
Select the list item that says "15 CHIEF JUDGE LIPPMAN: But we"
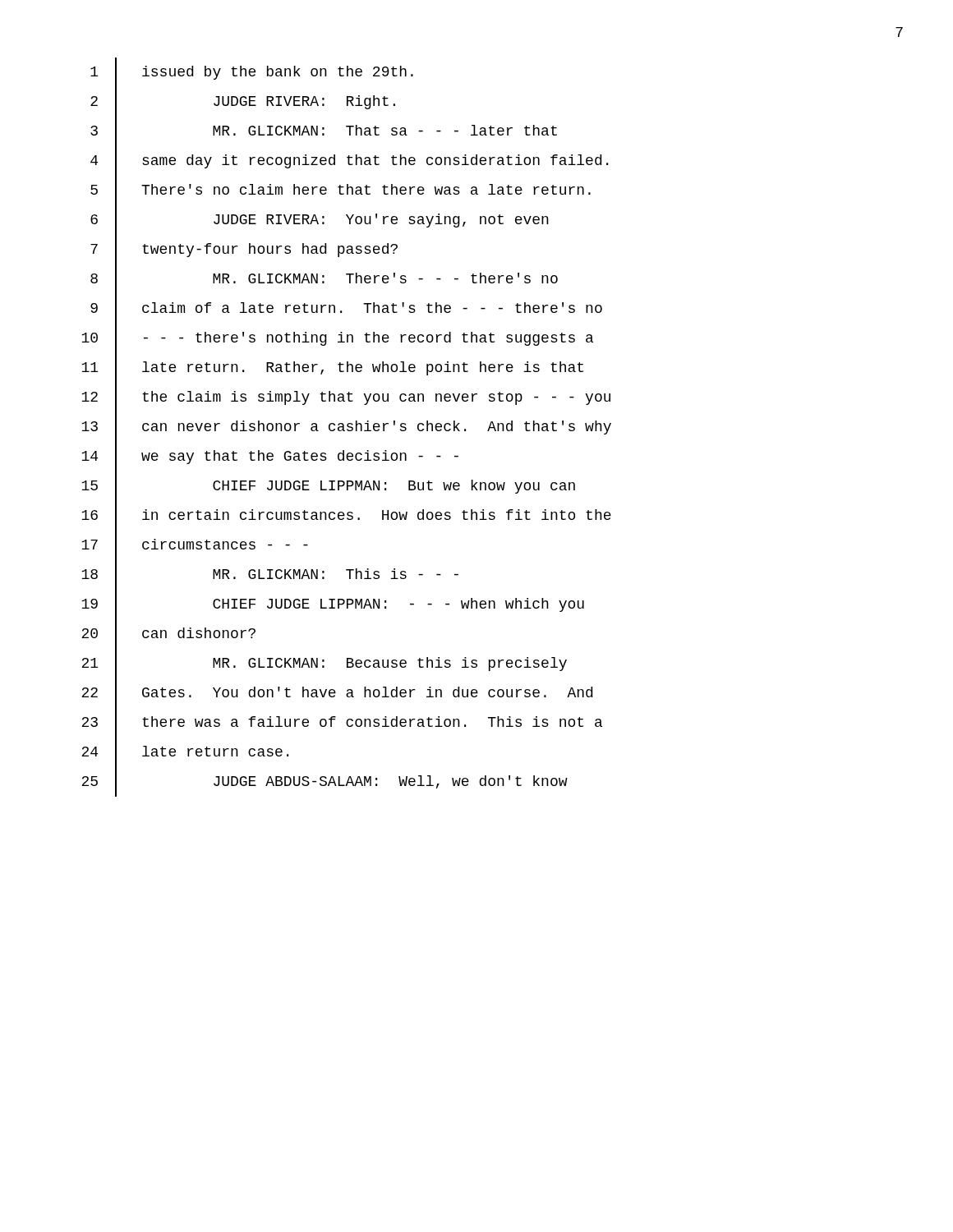(476, 486)
